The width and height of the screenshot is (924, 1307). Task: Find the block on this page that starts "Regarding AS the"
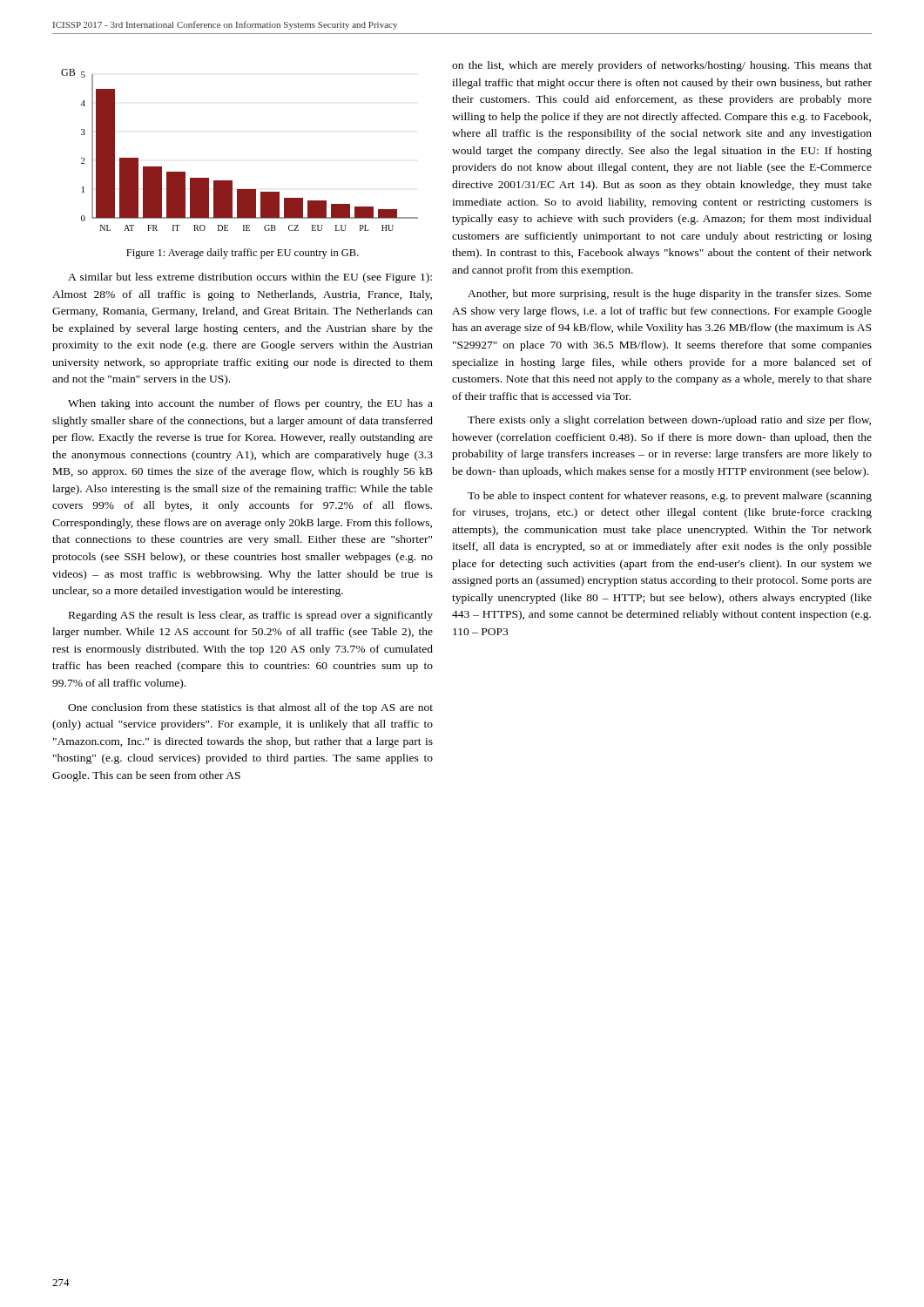pos(243,649)
